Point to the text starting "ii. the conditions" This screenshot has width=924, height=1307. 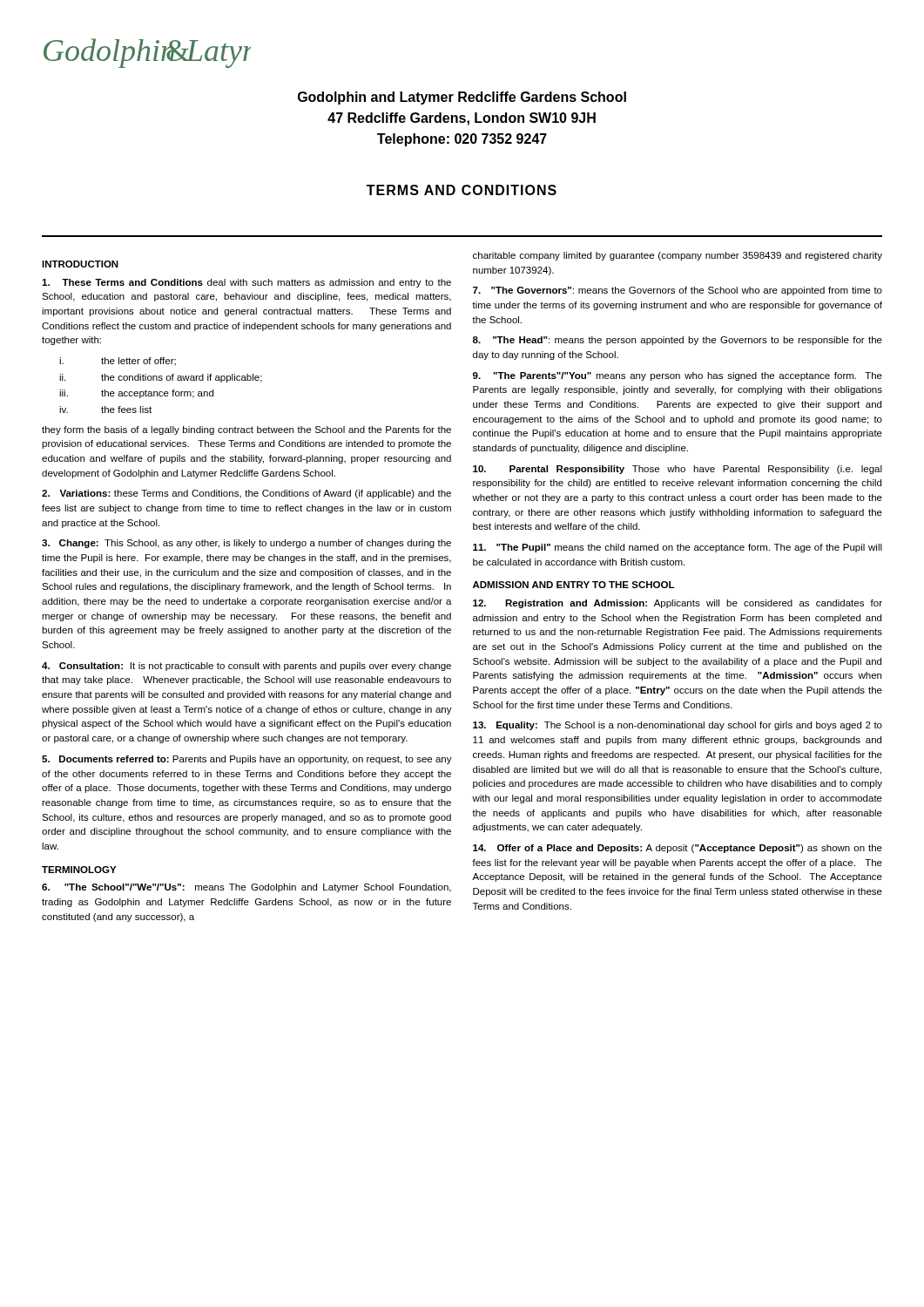click(247, 377)
